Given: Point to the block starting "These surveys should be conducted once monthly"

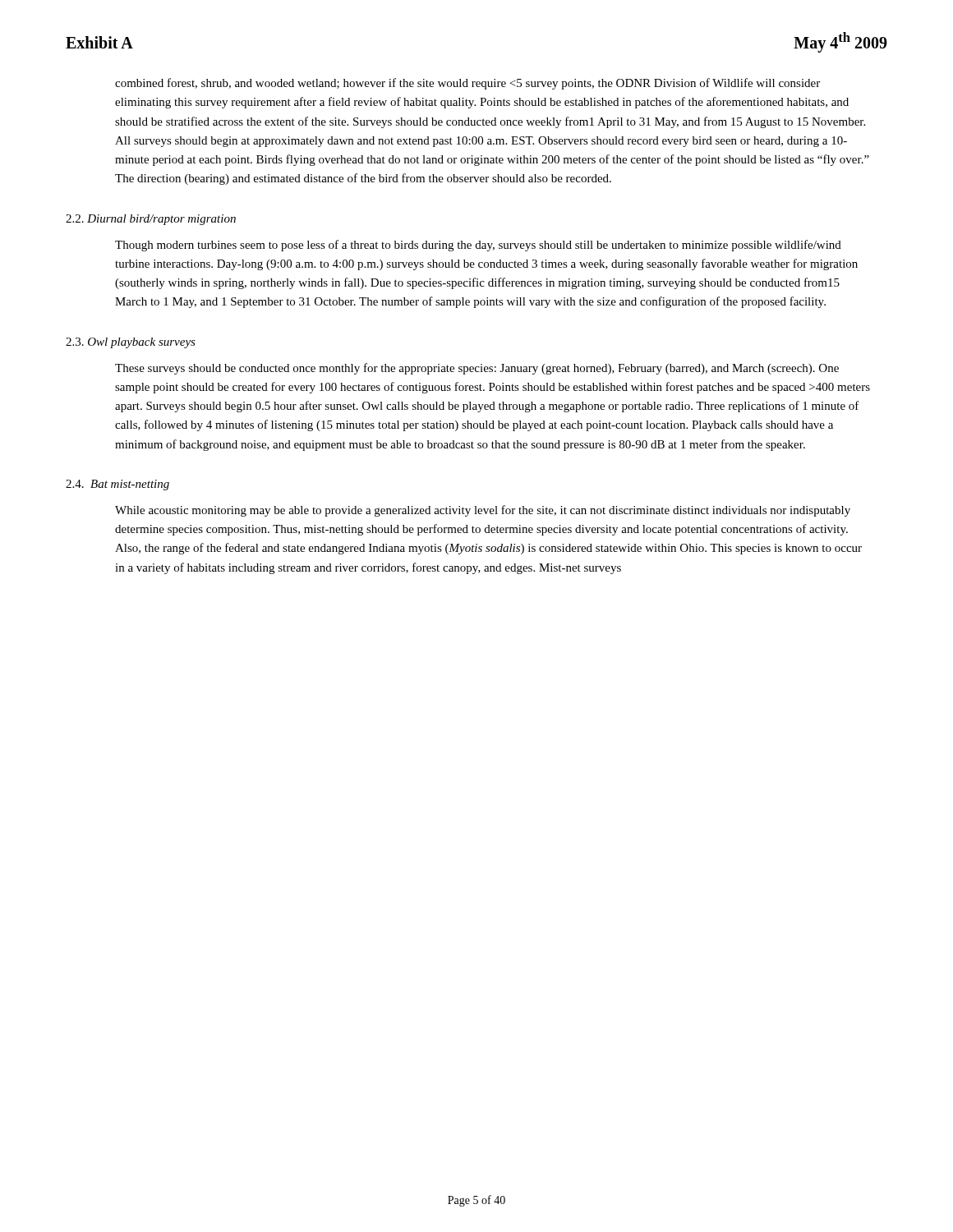Looking at the screenshot, I should pos(493,406).
